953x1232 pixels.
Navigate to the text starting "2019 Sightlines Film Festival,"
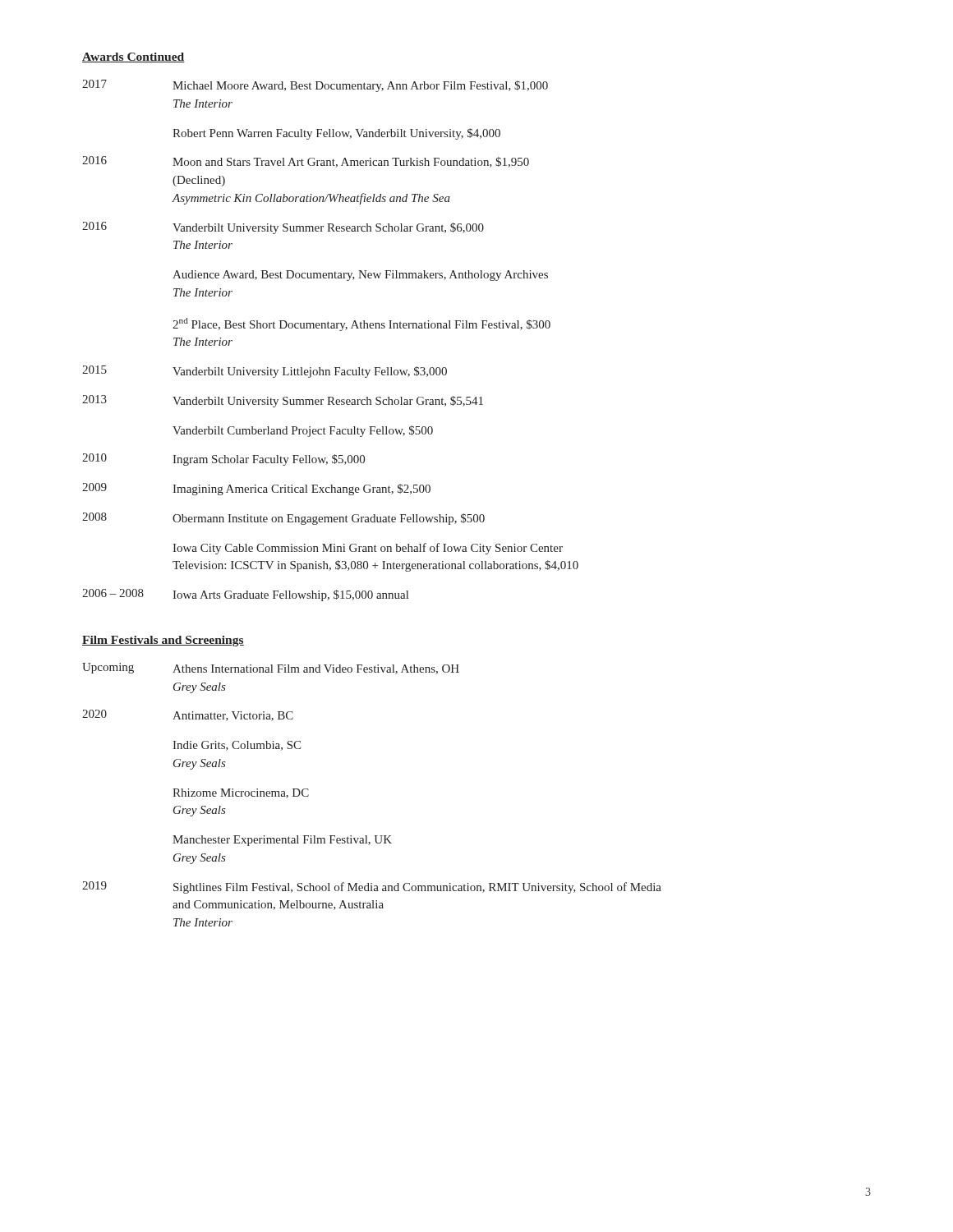tap(372, 887)
